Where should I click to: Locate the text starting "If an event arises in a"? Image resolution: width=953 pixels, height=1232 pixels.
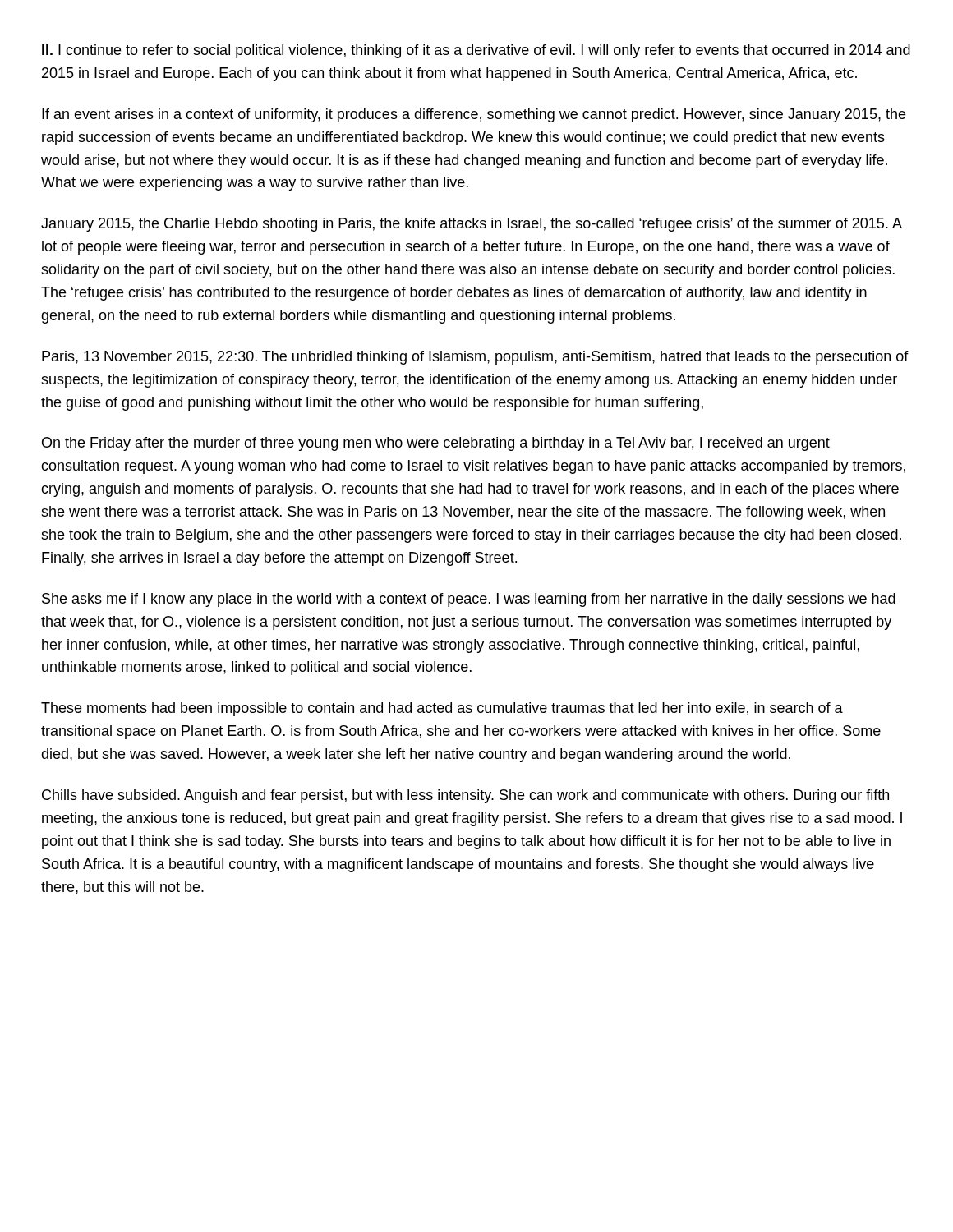[474, 148]
